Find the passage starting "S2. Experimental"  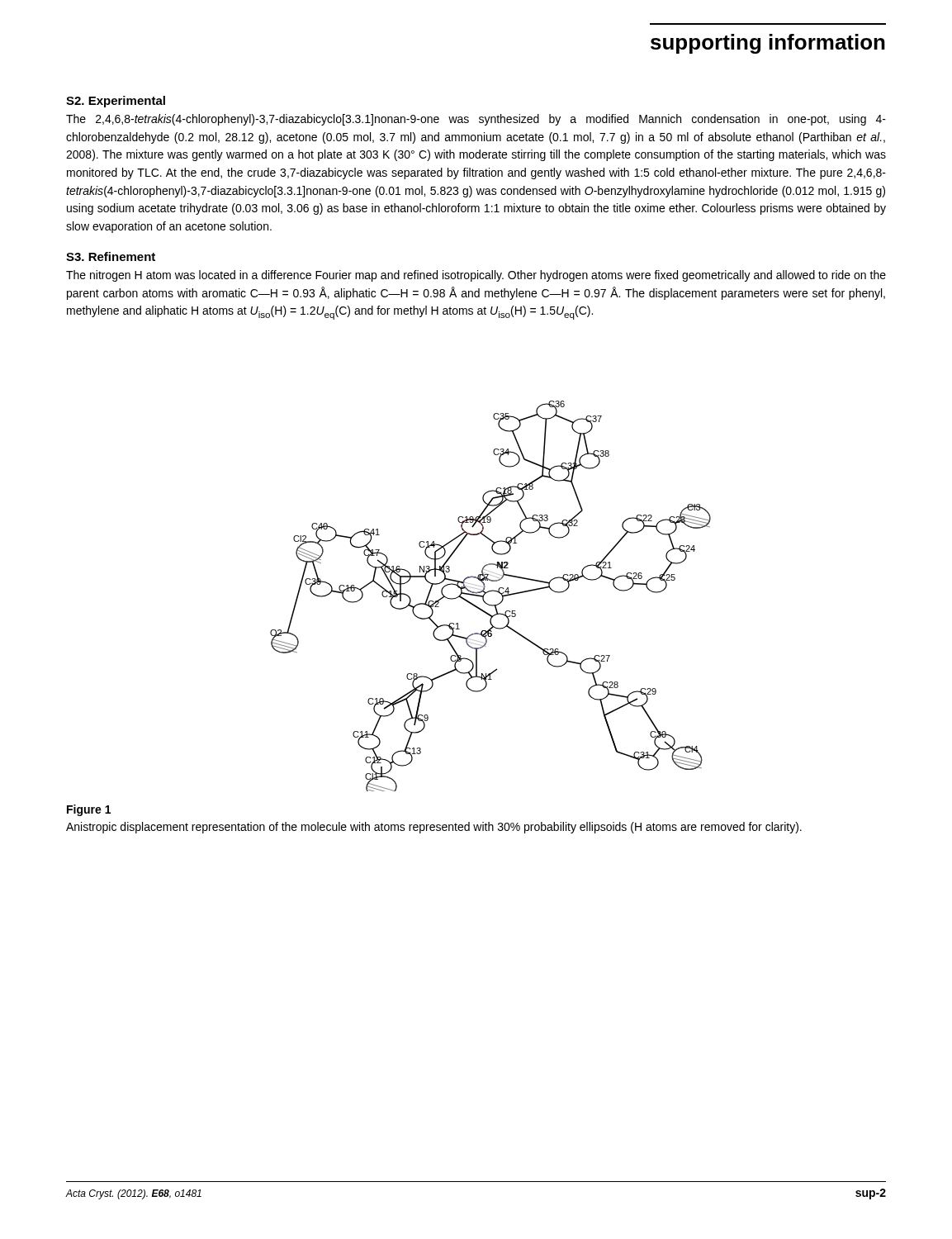coord(116,100)
